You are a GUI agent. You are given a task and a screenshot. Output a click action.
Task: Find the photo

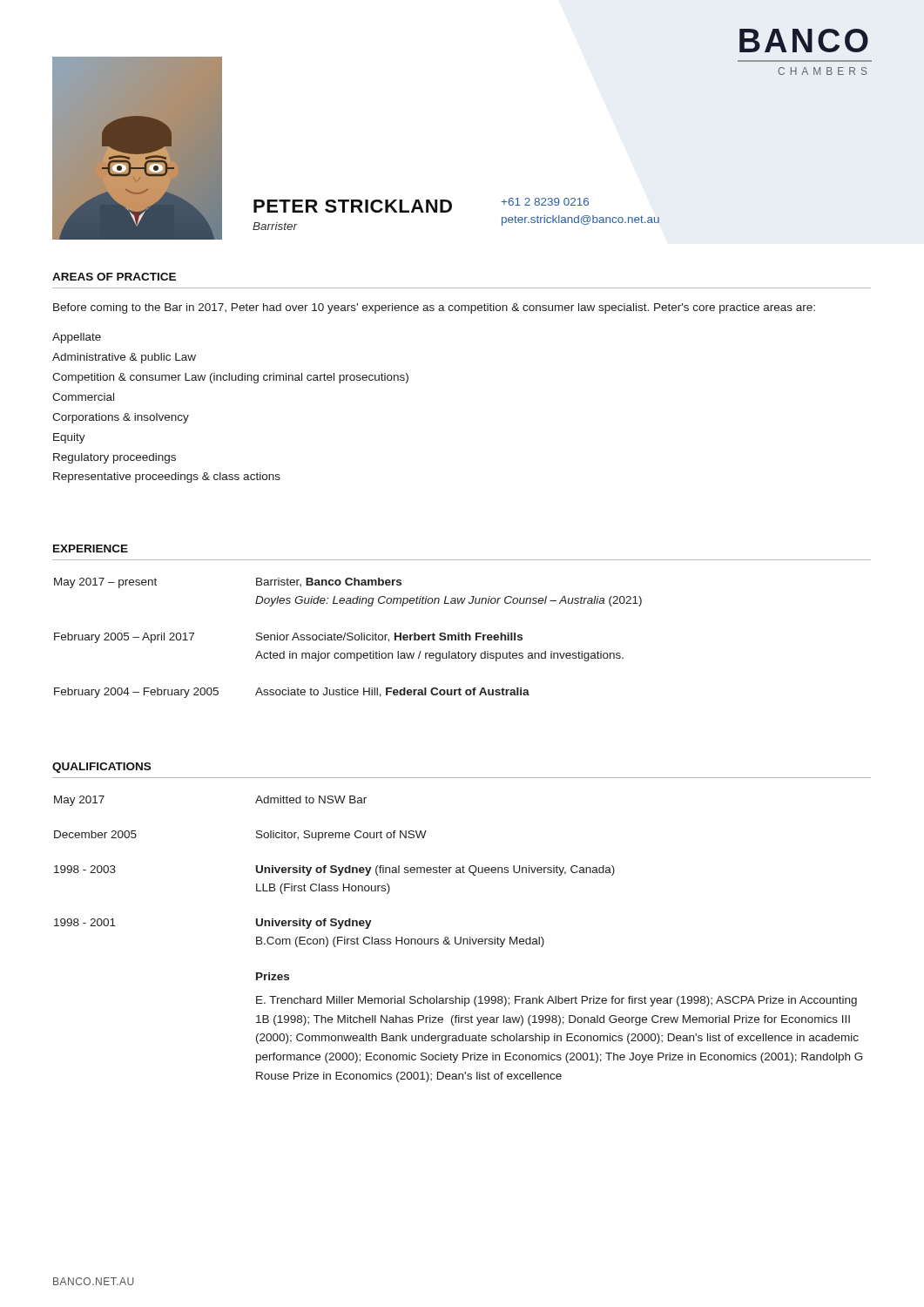pyautogui.click(x=137, y=148)
